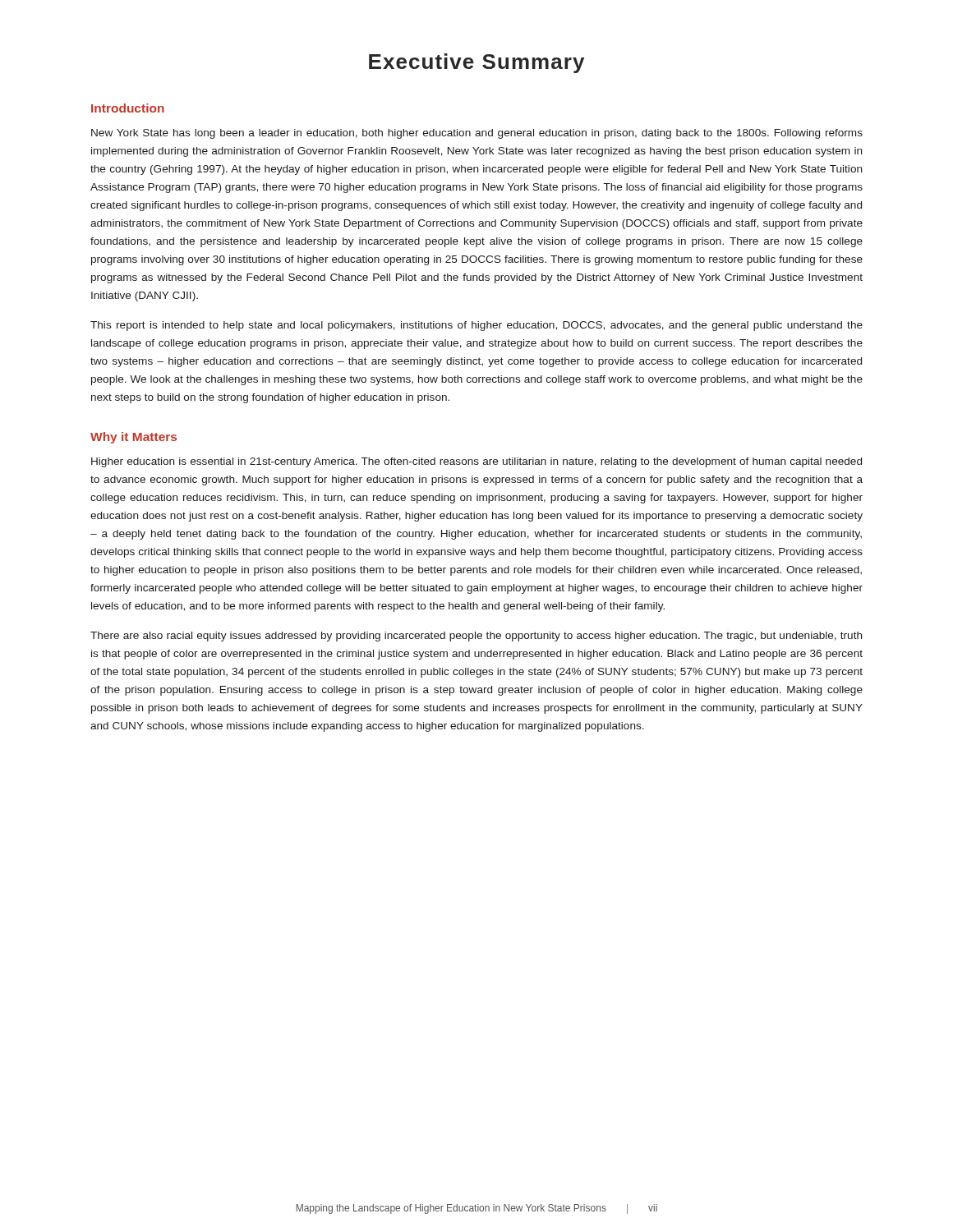Select the region starting "Executive Summary"
The height and width of the screenshot is (1232, 953).
(476, 62)
